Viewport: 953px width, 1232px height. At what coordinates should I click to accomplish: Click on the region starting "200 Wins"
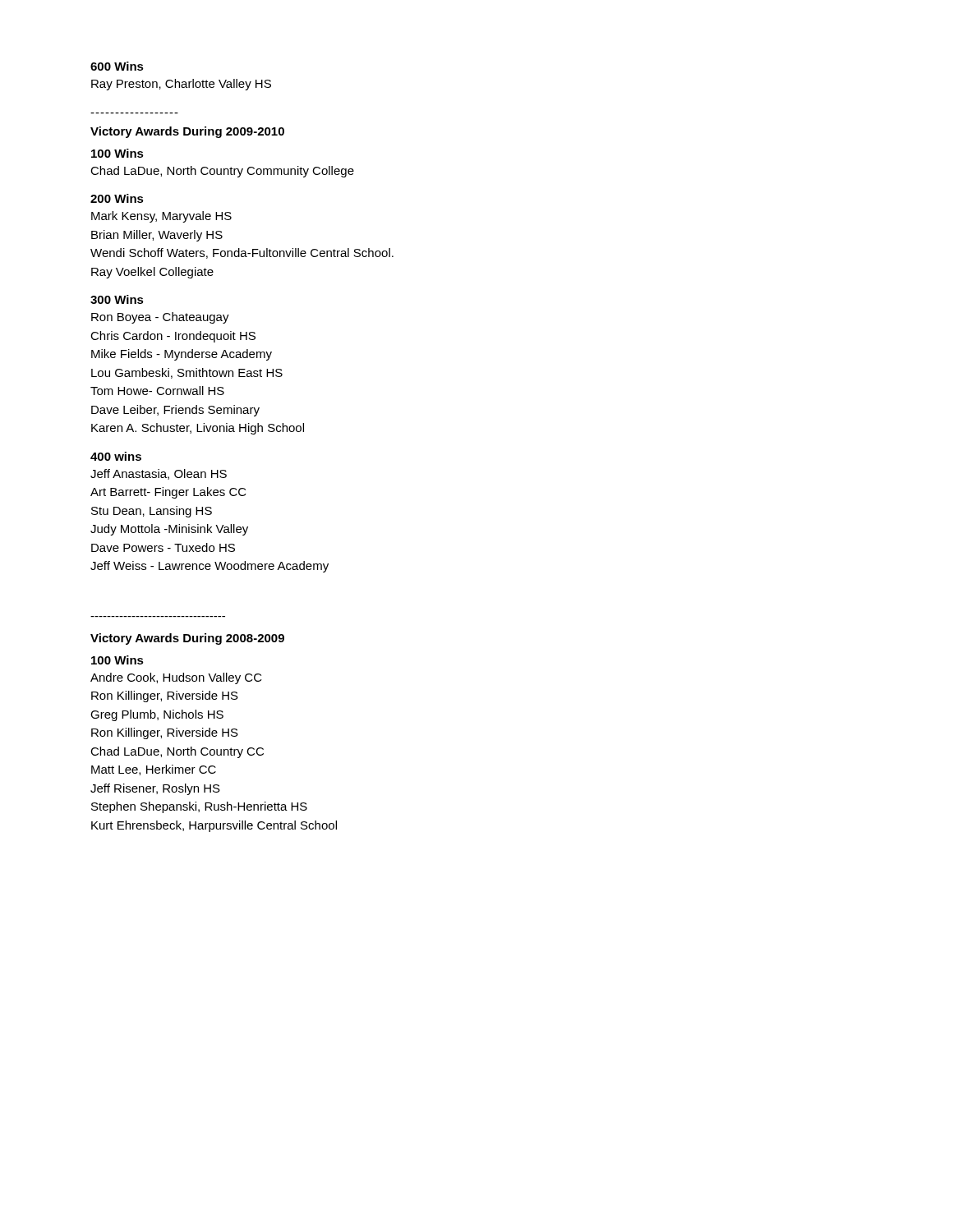[x=117, y=198]
